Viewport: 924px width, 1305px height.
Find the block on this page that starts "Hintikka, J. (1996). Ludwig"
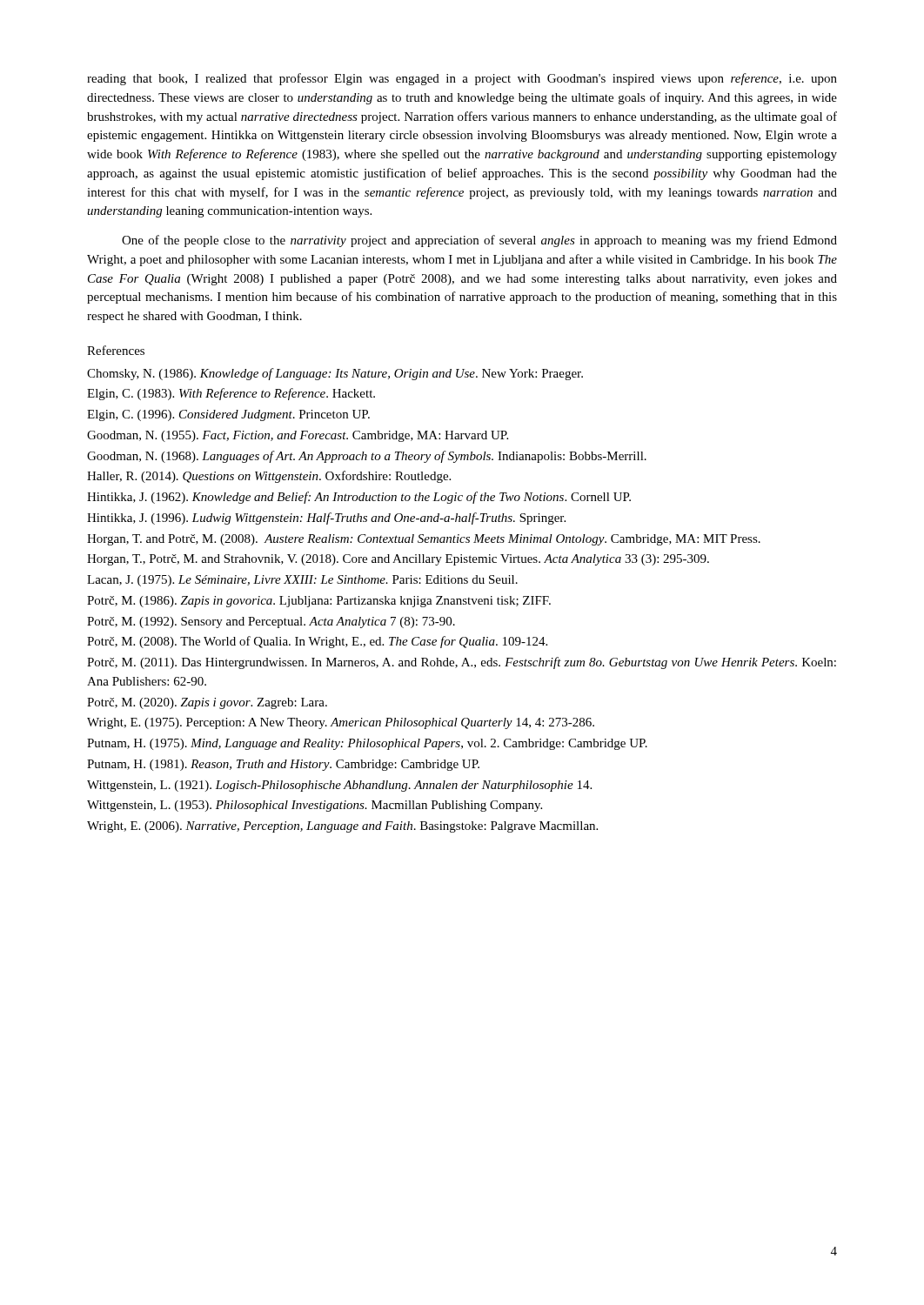tap(327, 517)
